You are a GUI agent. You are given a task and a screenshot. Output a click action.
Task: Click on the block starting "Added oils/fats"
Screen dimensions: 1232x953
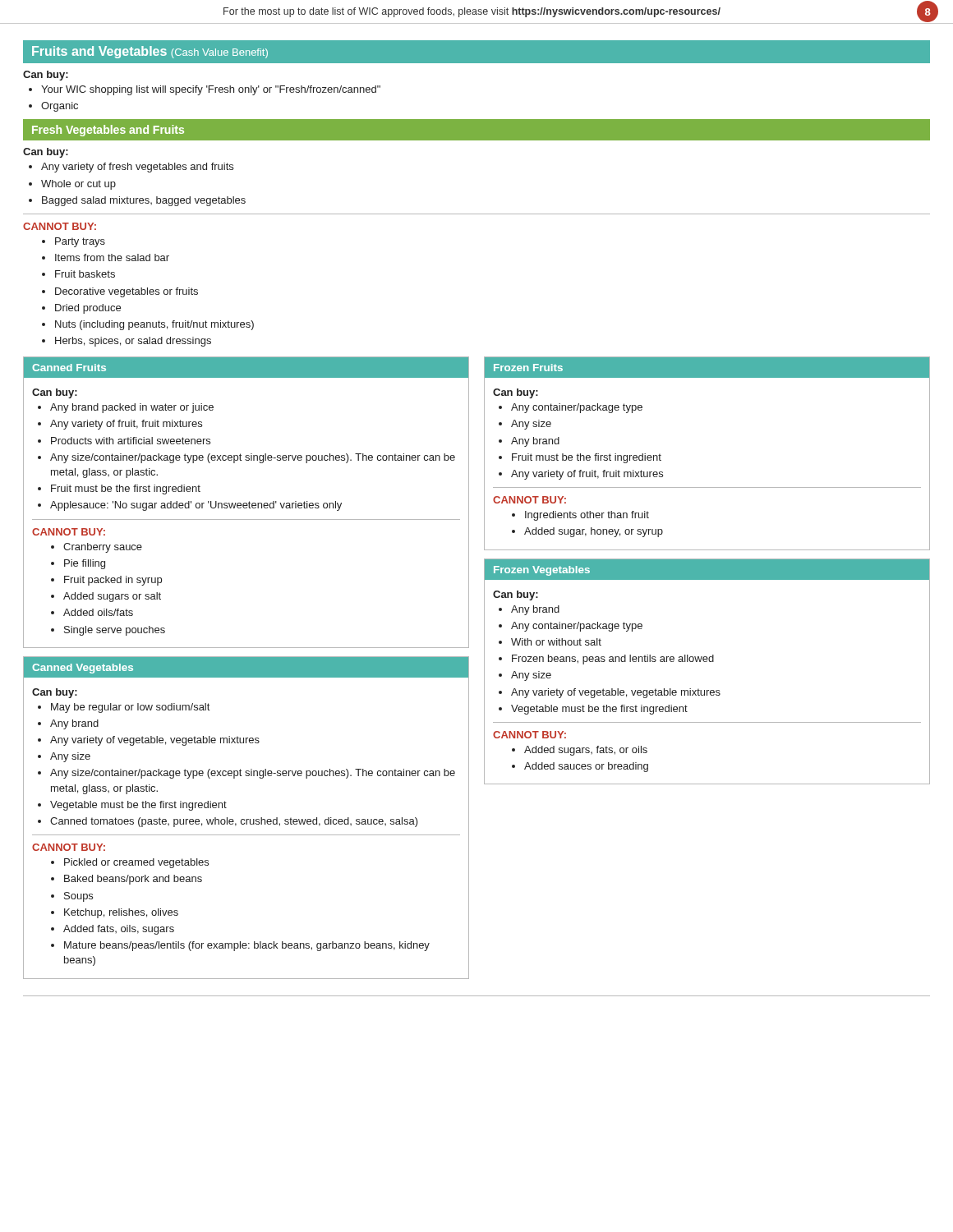98,613
